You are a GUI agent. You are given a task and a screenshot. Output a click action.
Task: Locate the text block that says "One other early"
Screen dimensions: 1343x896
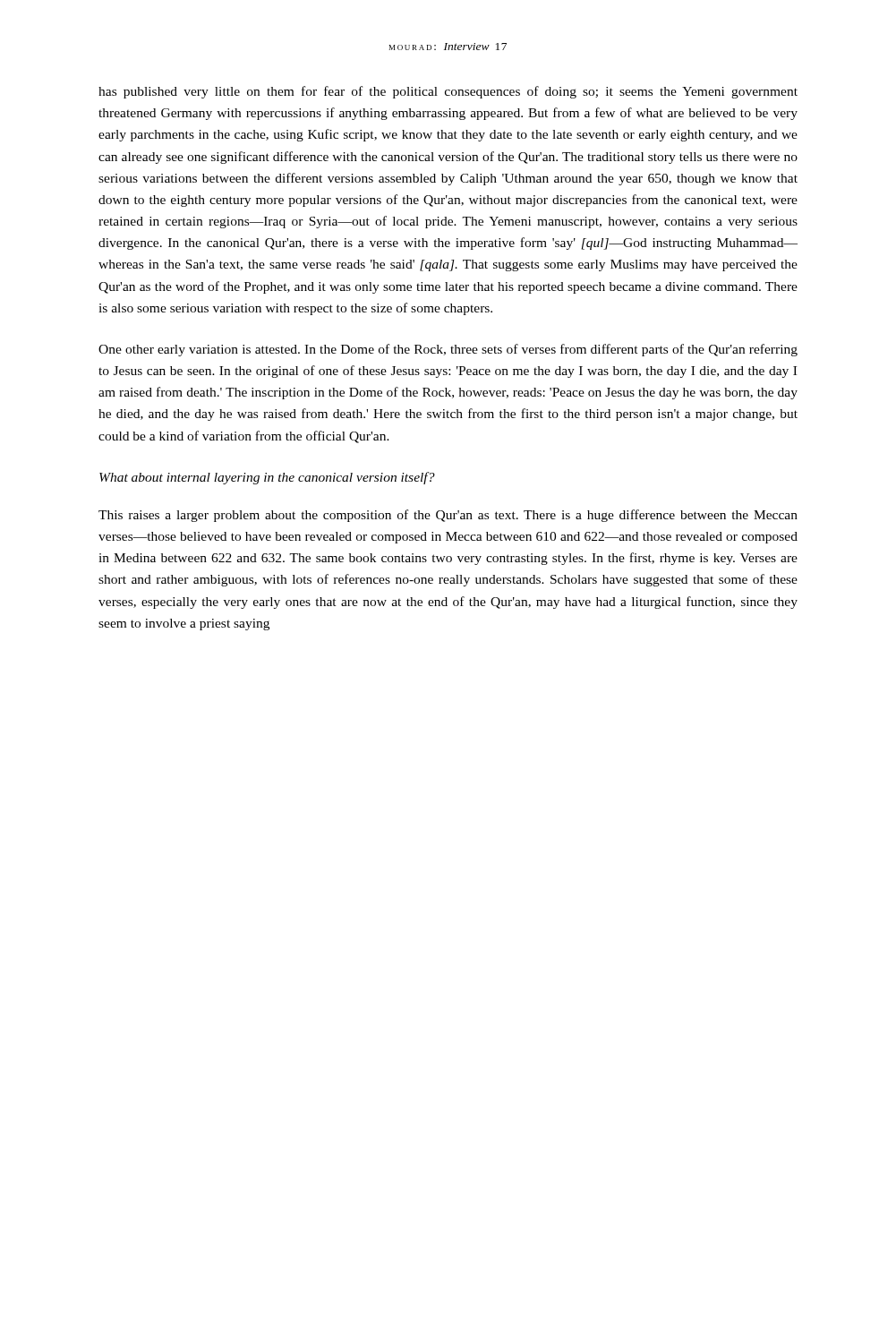(448, 392)
